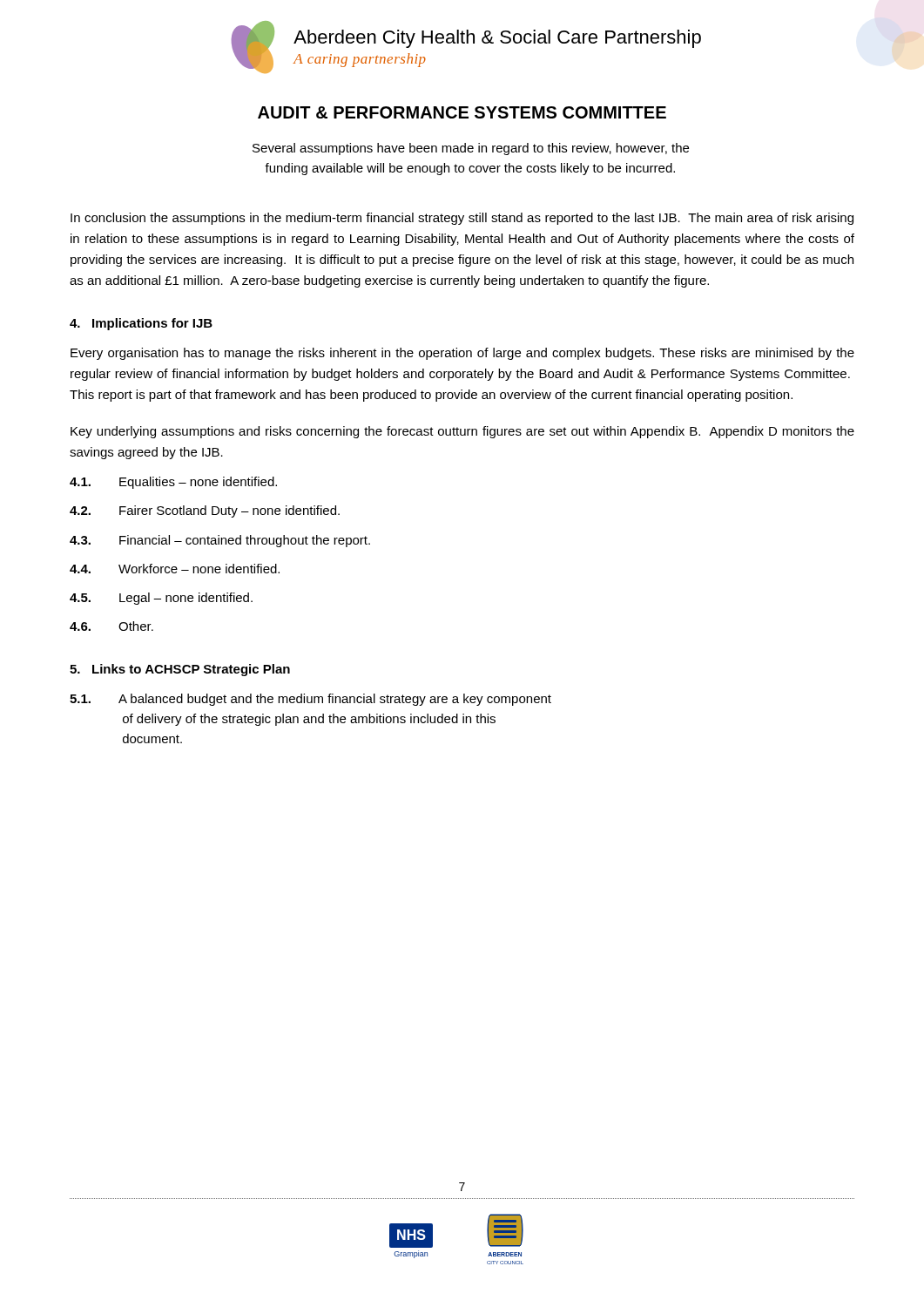
Task: Click on the list item that reads "4.3. Financial – contained throughout"
Action: pos(220,541)
